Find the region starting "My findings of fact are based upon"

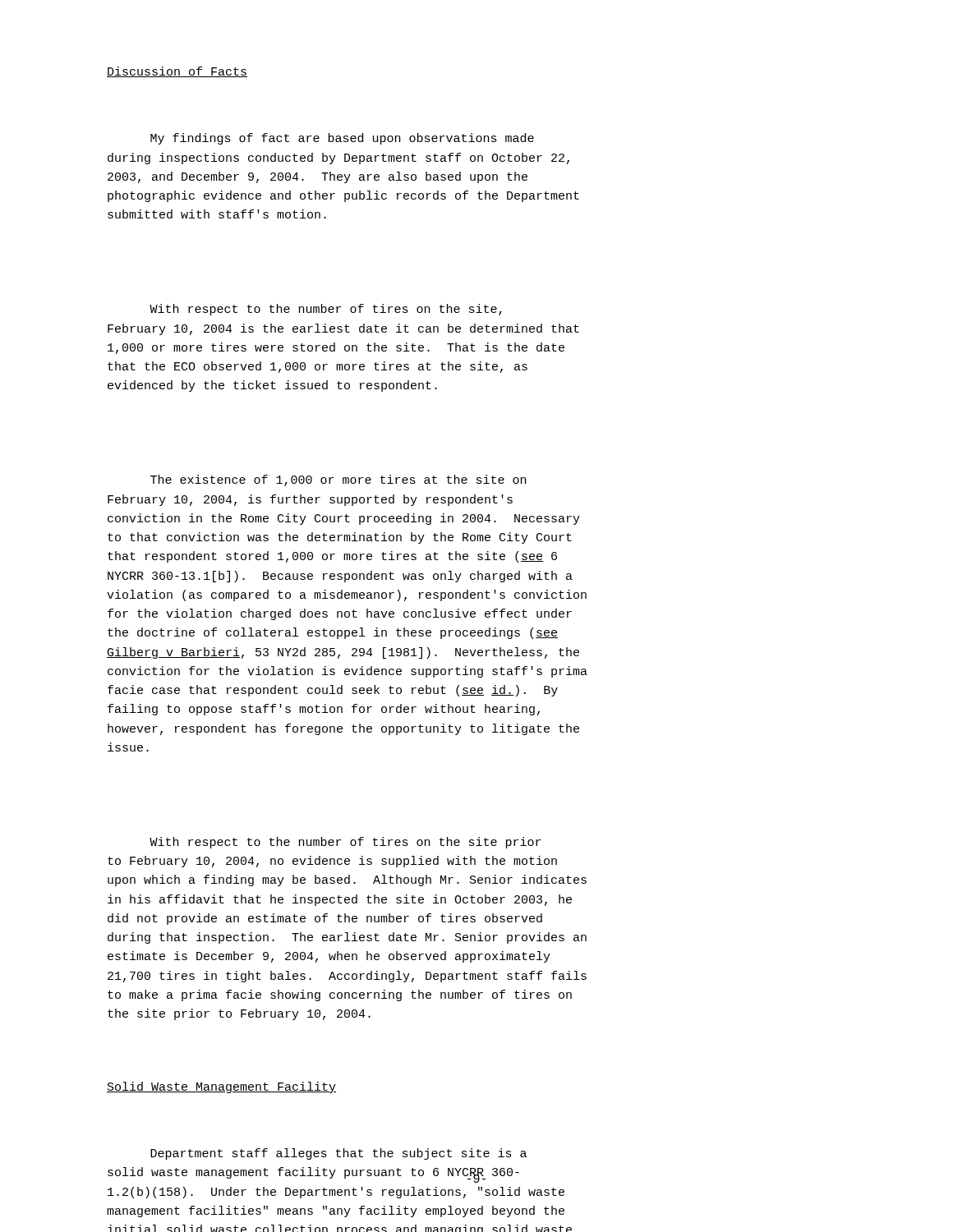(476, 195)
